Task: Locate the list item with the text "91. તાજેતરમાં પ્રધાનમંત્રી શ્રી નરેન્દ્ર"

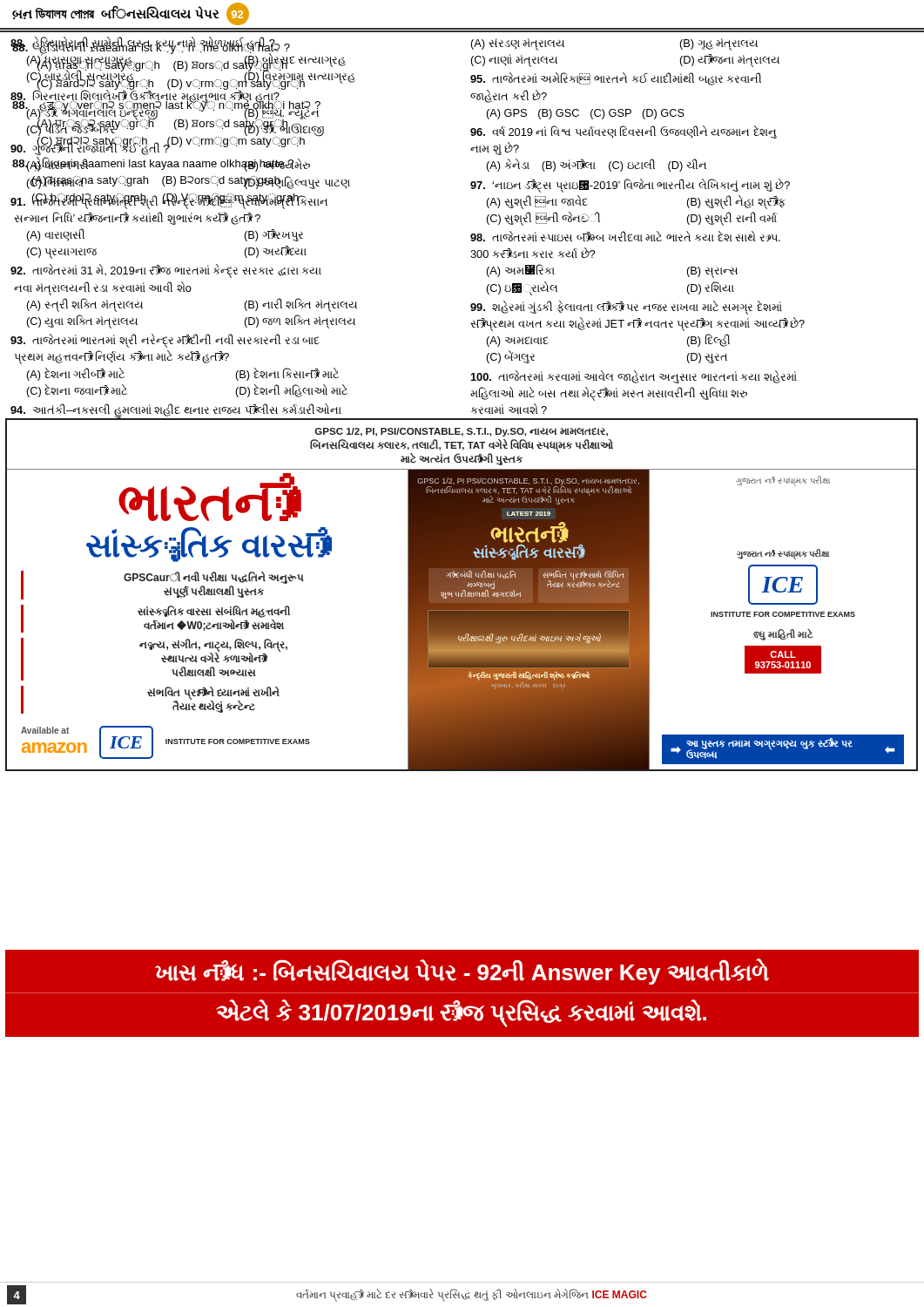Action: (x=229, y=227)
